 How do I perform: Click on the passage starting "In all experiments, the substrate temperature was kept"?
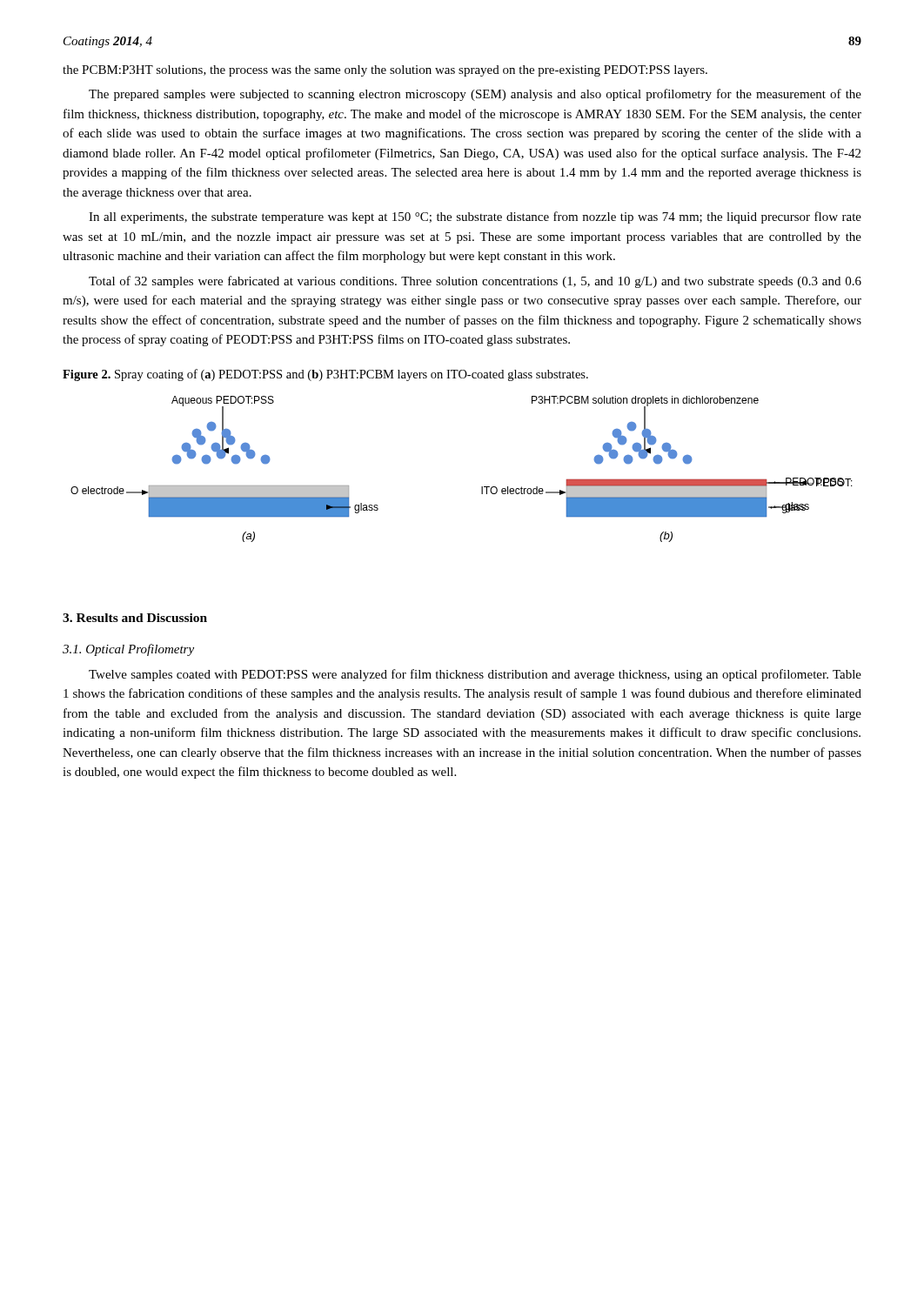[462, 236]
